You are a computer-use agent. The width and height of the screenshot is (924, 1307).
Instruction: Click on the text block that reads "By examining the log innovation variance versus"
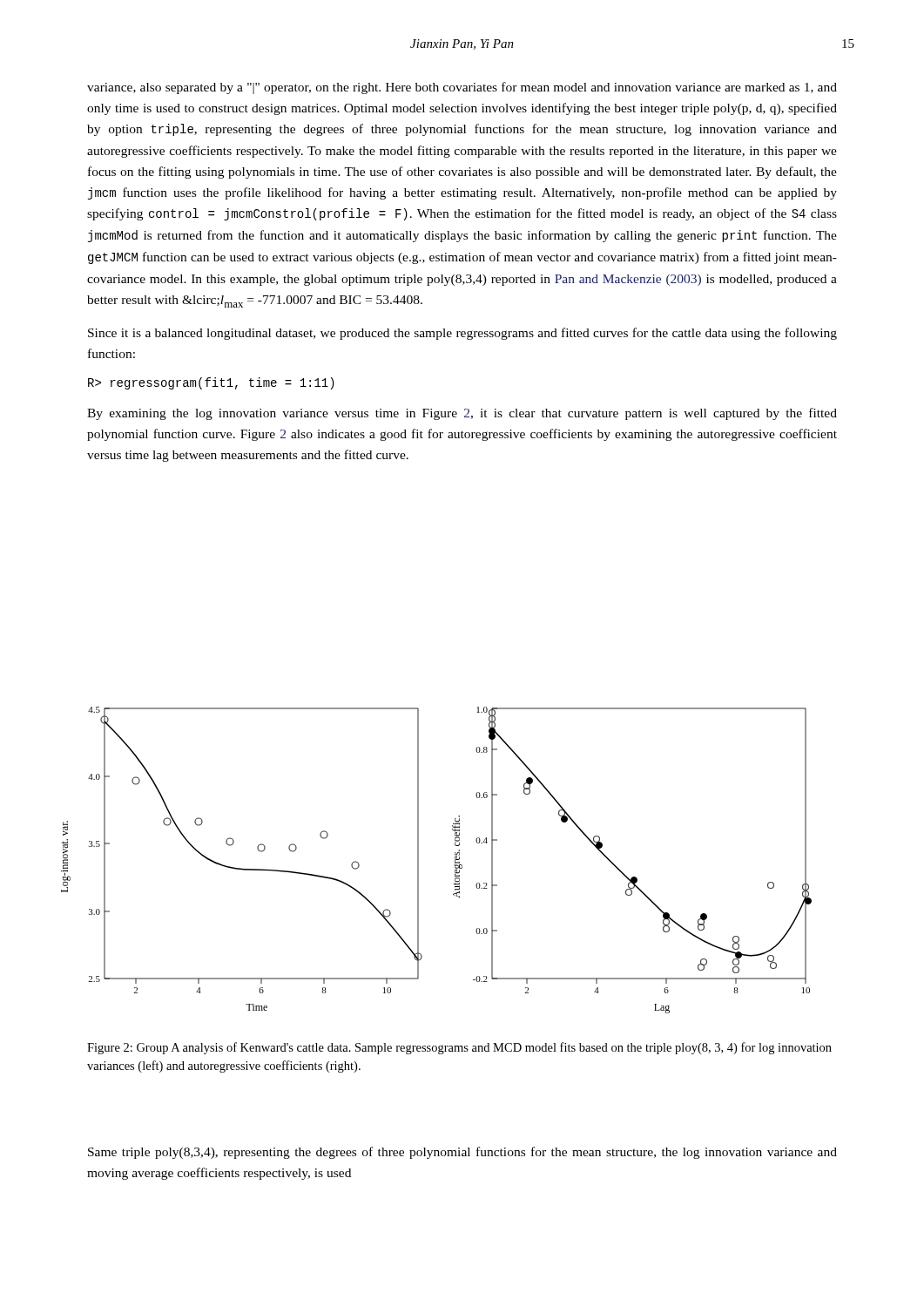[462, 434]
